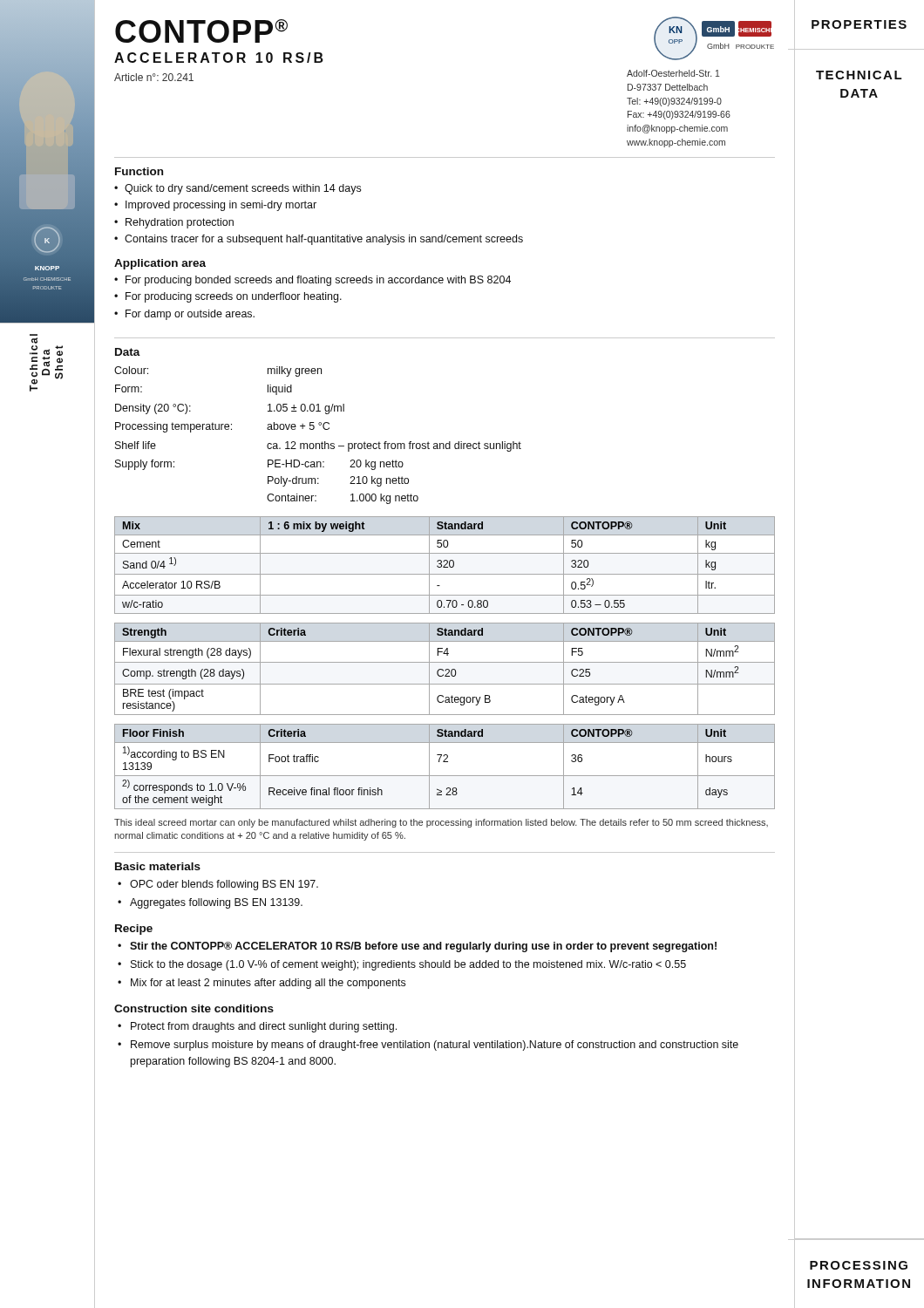Click on the table containing "Accelerator 10 RS/B"

point(445,565)
